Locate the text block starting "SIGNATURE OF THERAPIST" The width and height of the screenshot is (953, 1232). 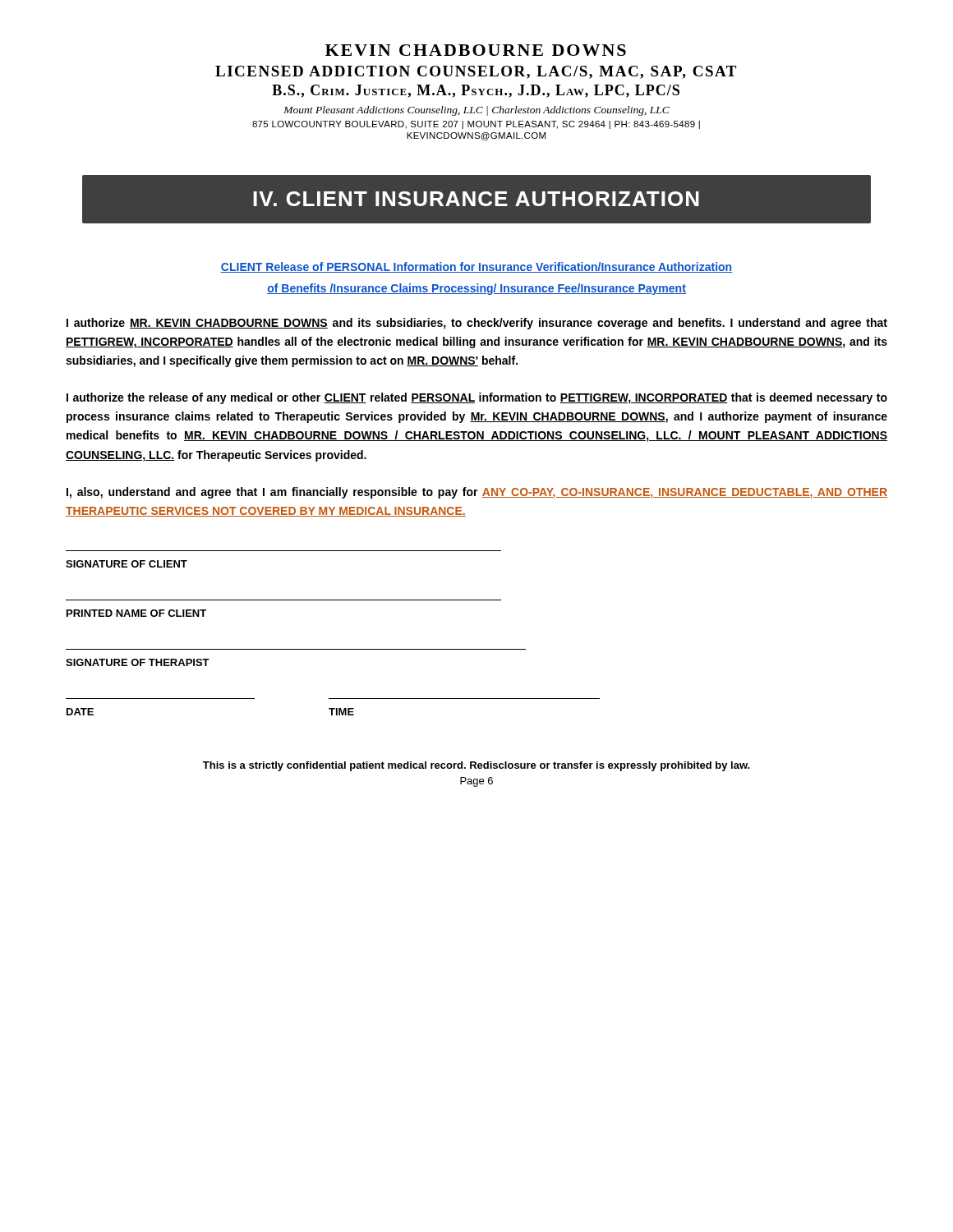click(476, 659)
